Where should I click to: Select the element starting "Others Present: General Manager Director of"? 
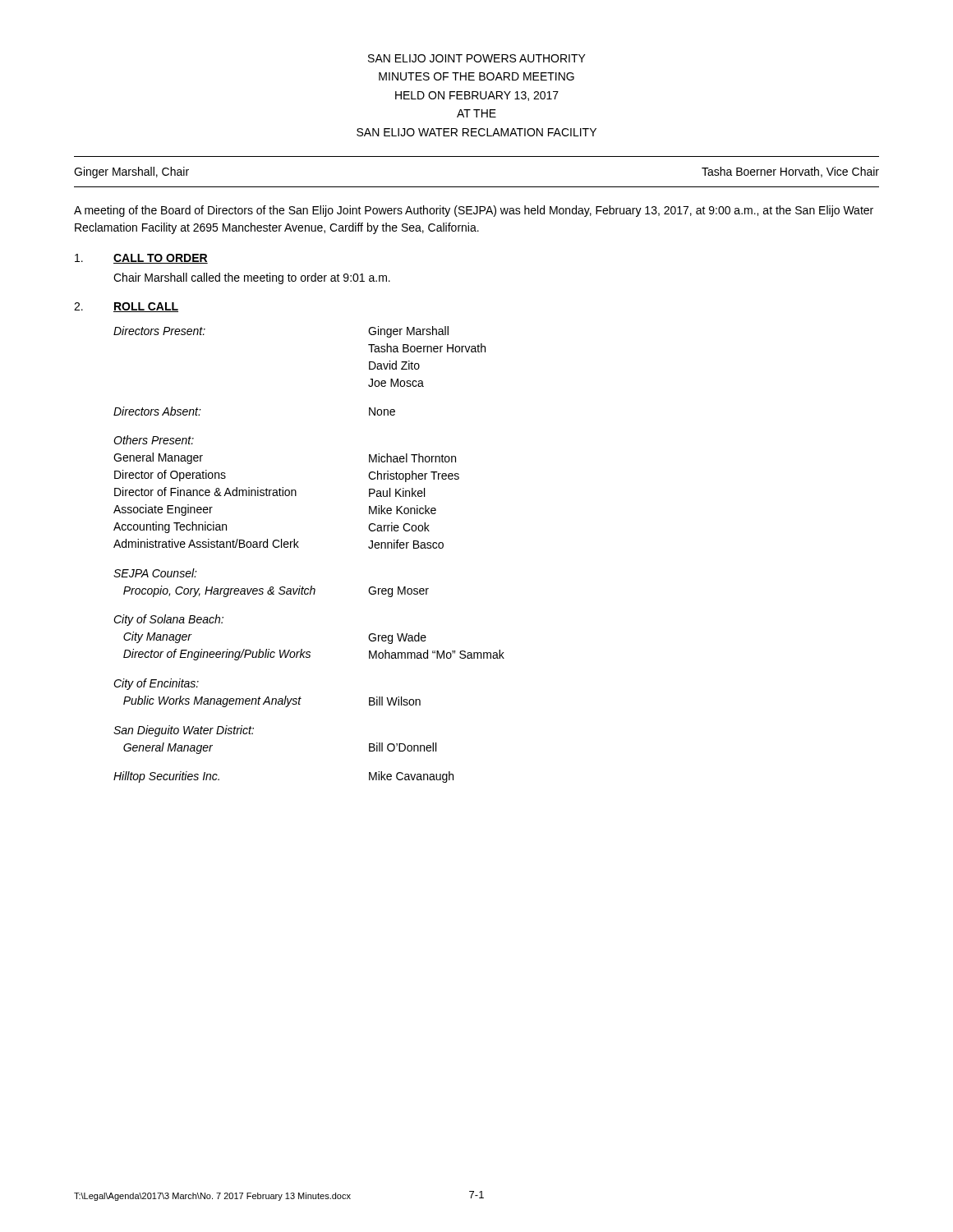154,440
